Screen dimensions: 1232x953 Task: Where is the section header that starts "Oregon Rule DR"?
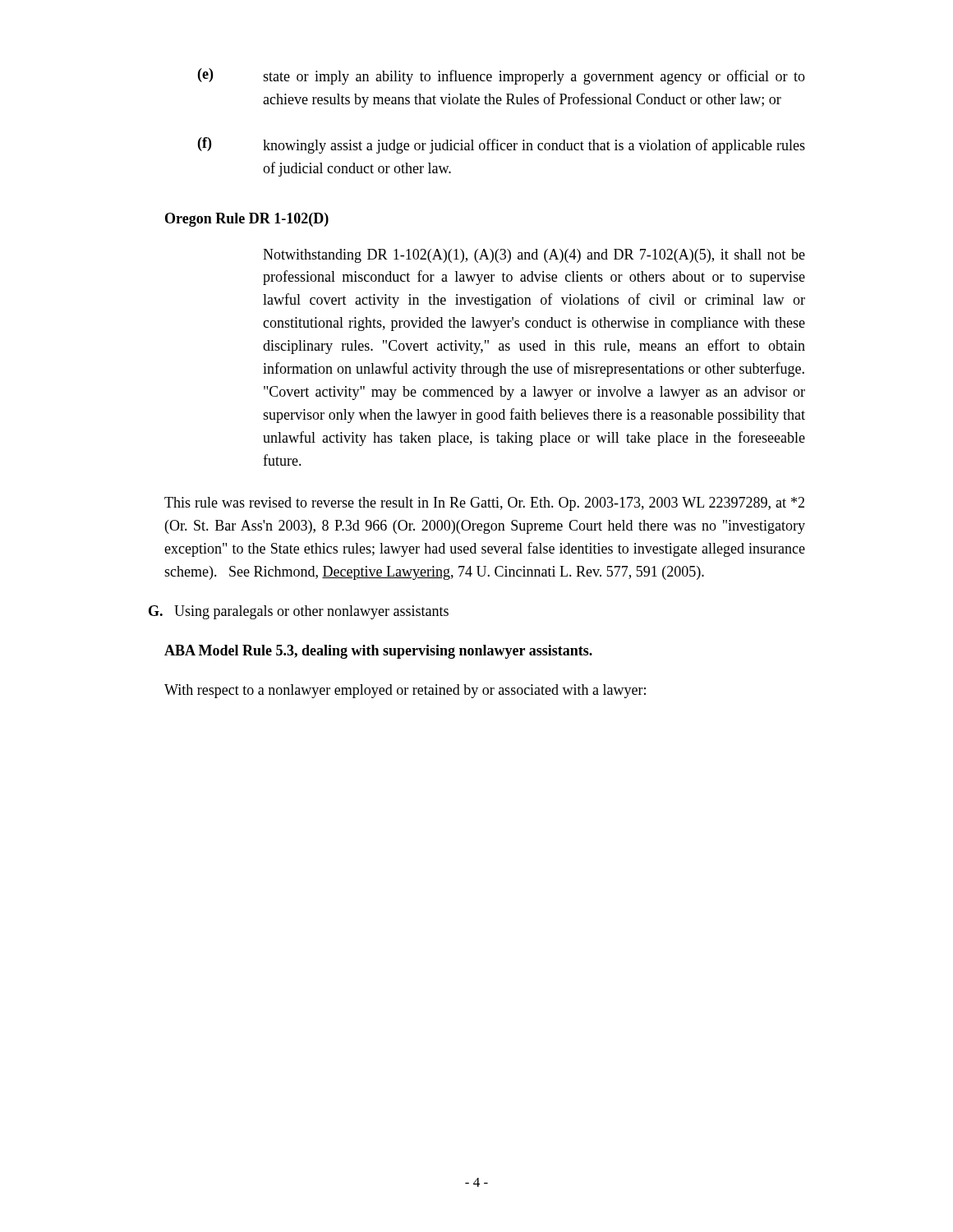pos(247,218)
